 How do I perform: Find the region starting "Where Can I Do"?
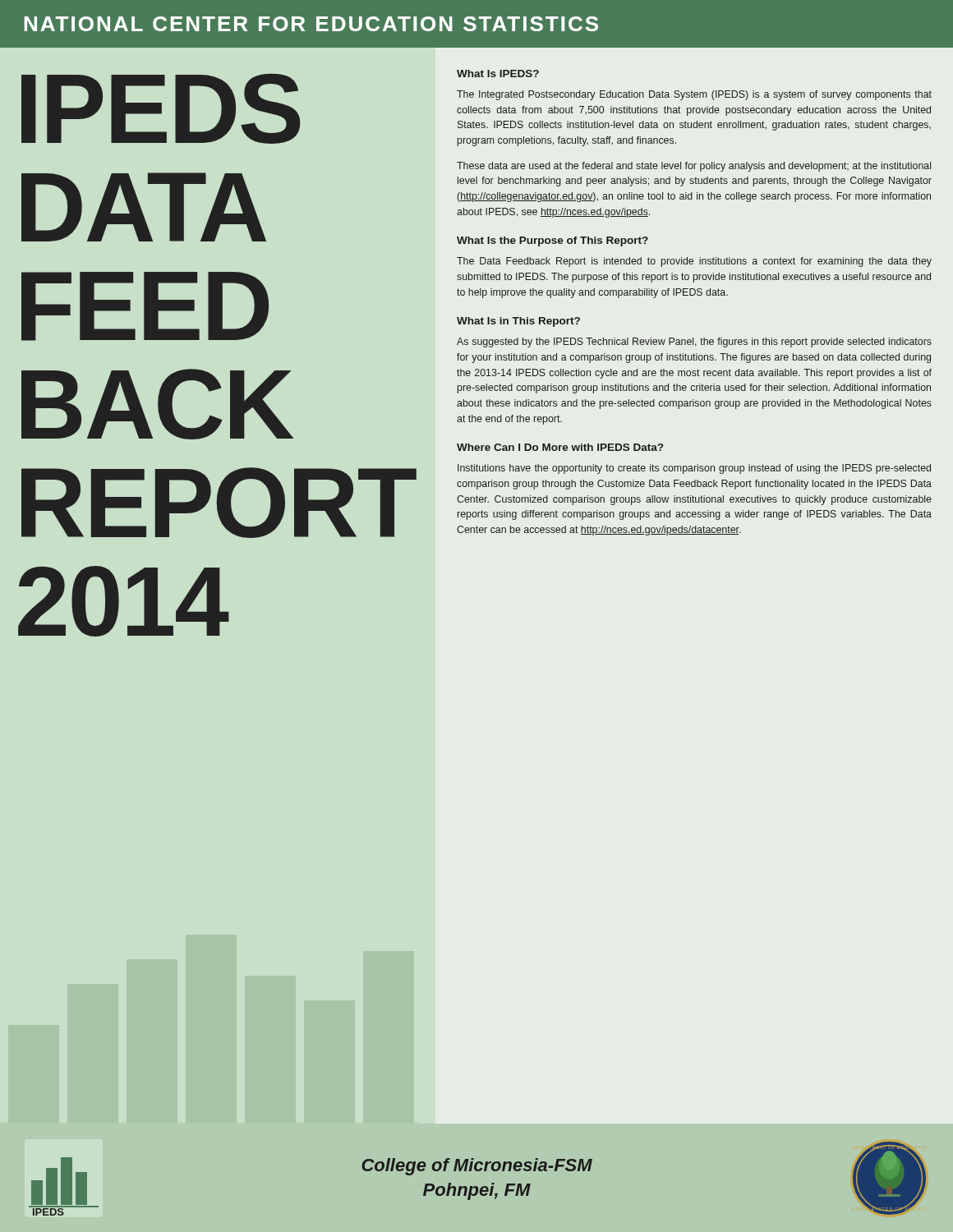pos(560,447)
